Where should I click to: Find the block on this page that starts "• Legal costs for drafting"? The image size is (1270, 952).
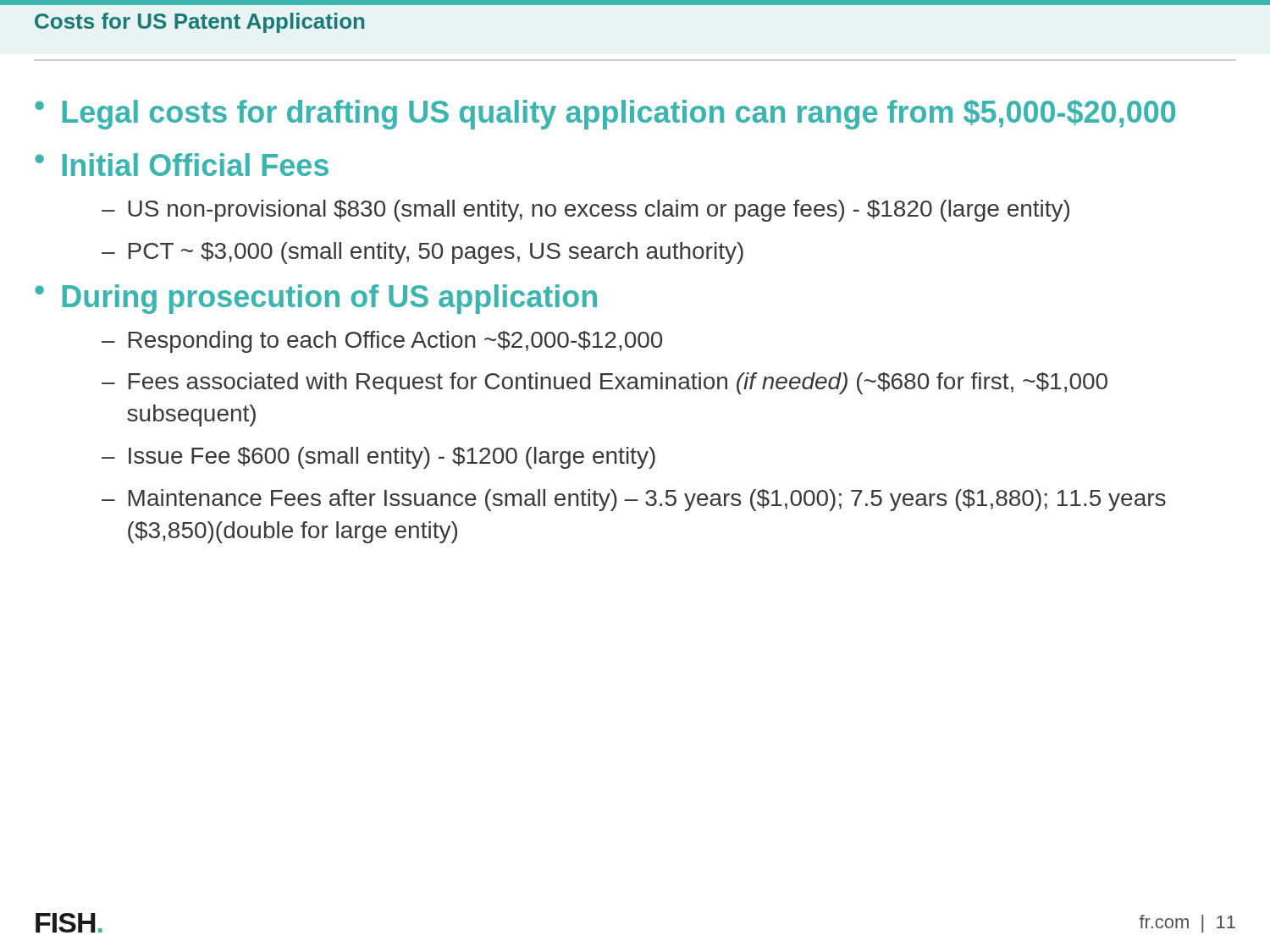coord(605,112)
